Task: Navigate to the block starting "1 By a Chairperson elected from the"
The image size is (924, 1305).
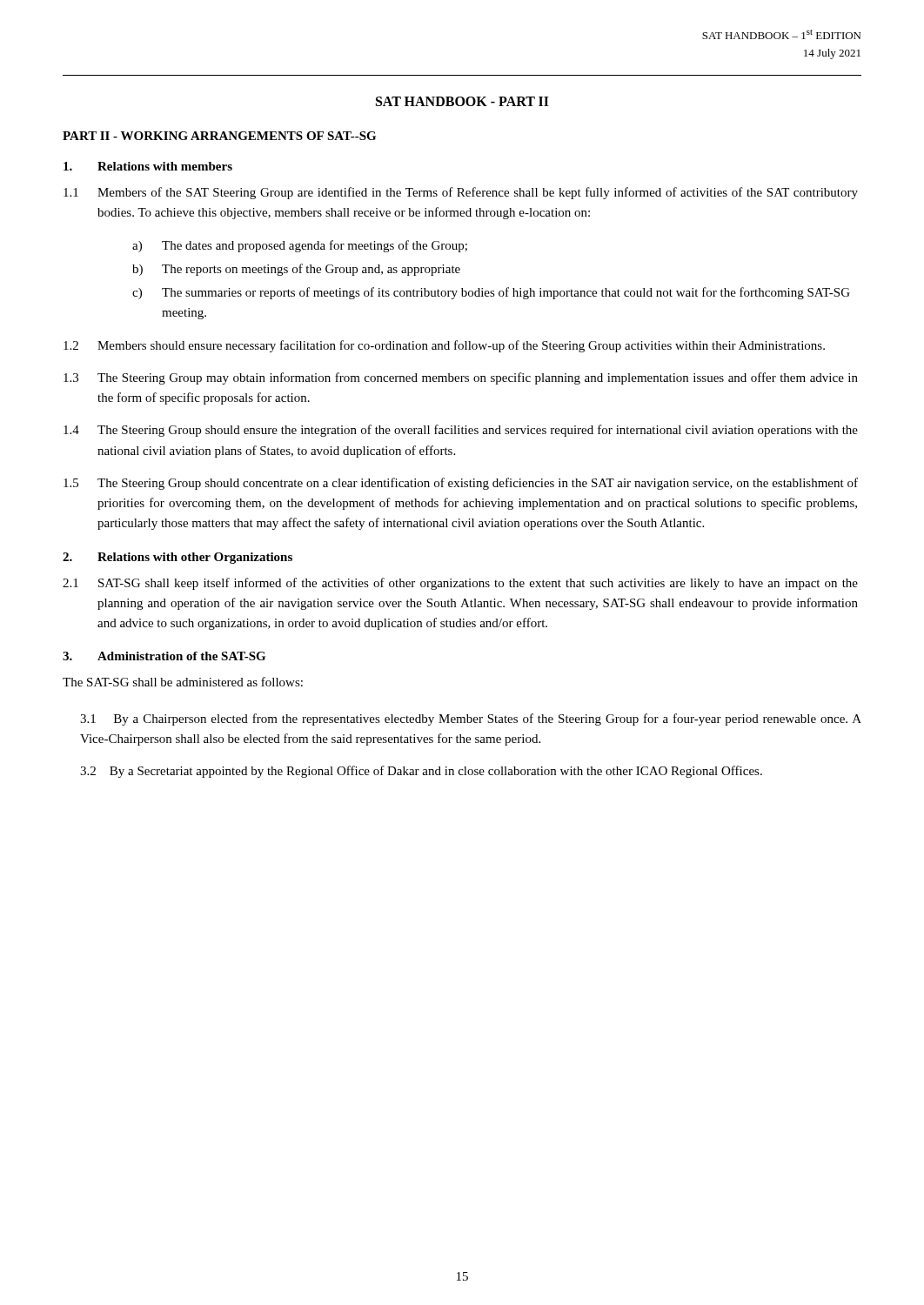Action: pos(471,728)
